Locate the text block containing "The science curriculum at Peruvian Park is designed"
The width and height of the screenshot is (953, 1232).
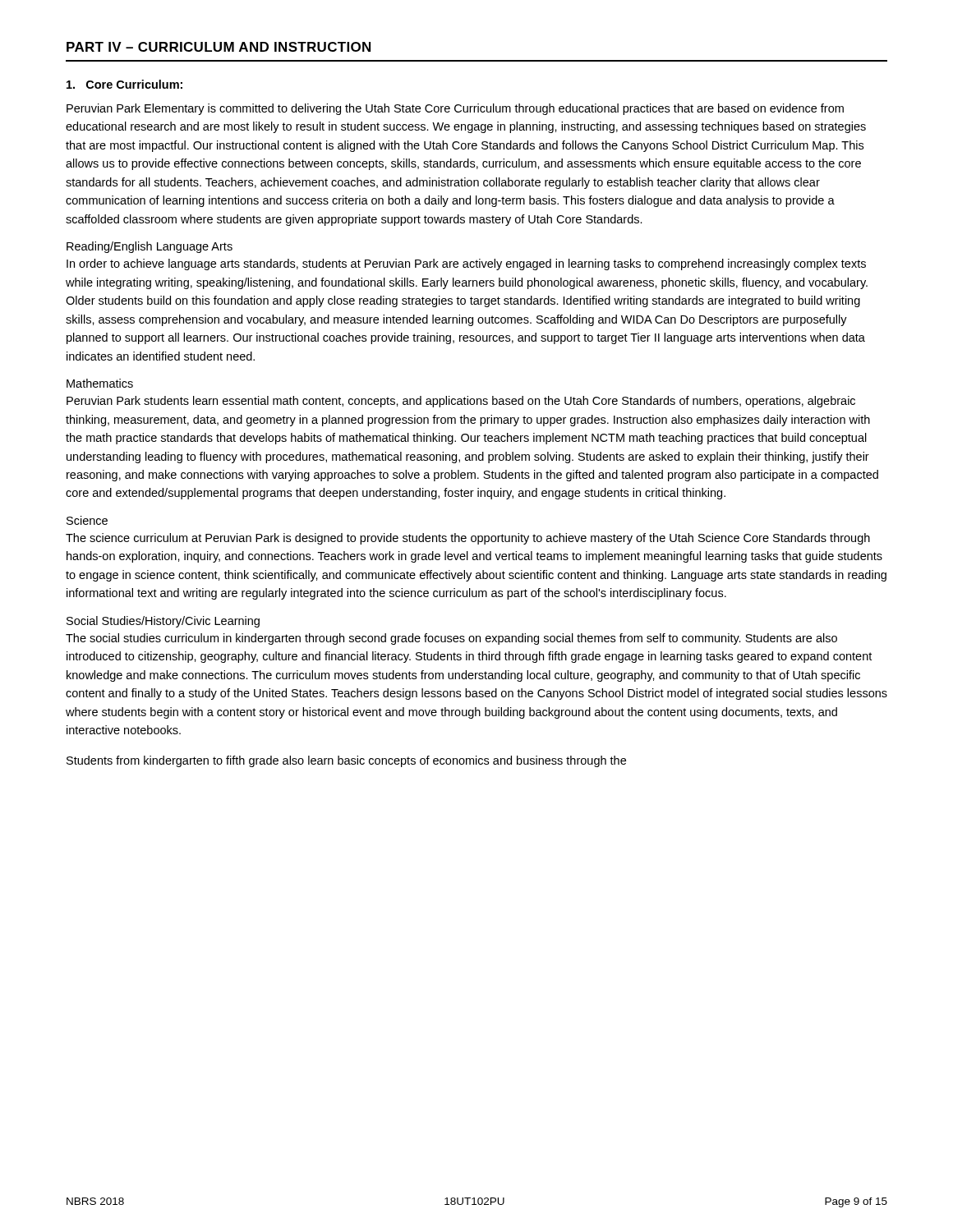click(x=476, y=566)
